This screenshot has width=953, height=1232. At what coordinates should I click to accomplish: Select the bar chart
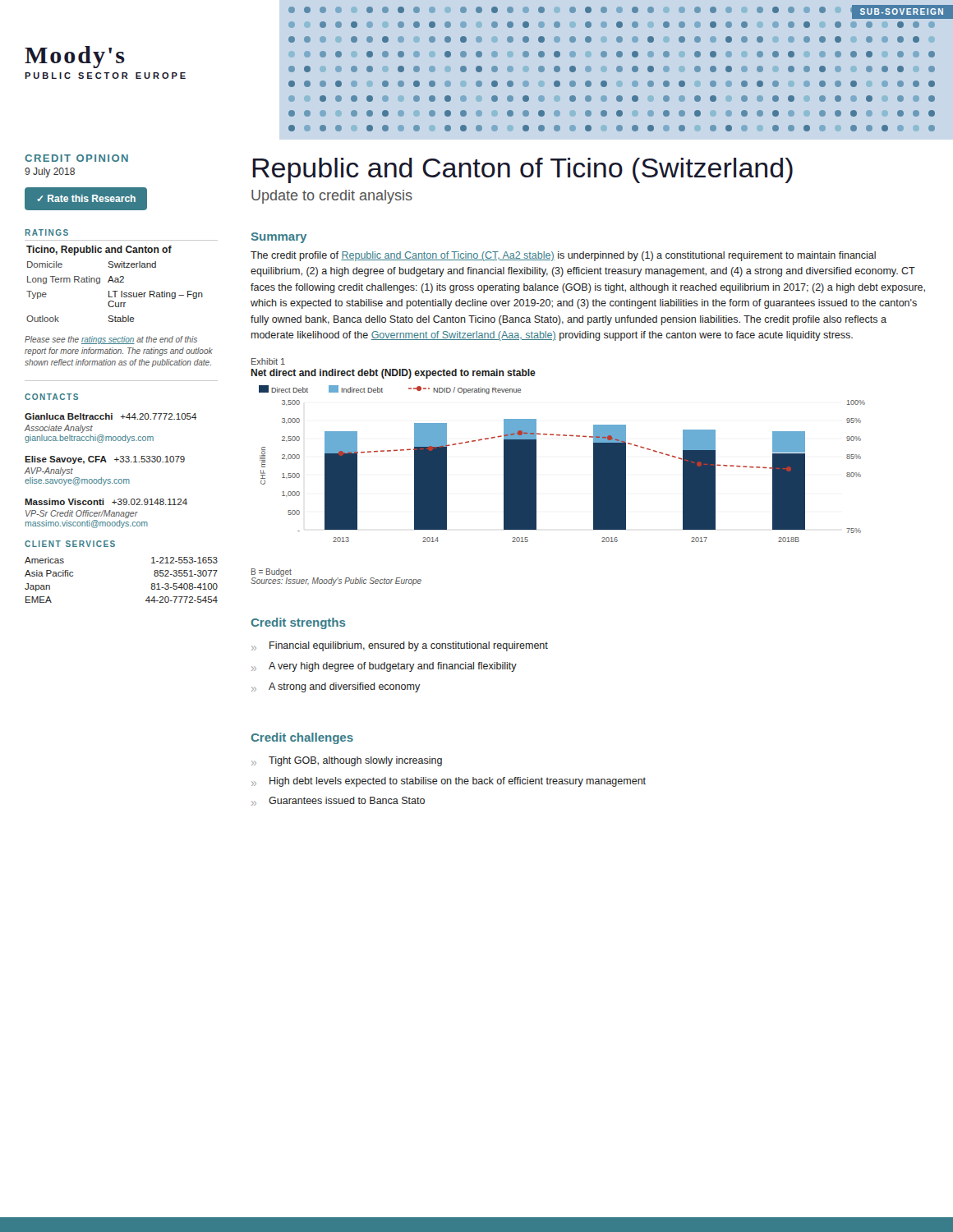click(x=571, y=474)
